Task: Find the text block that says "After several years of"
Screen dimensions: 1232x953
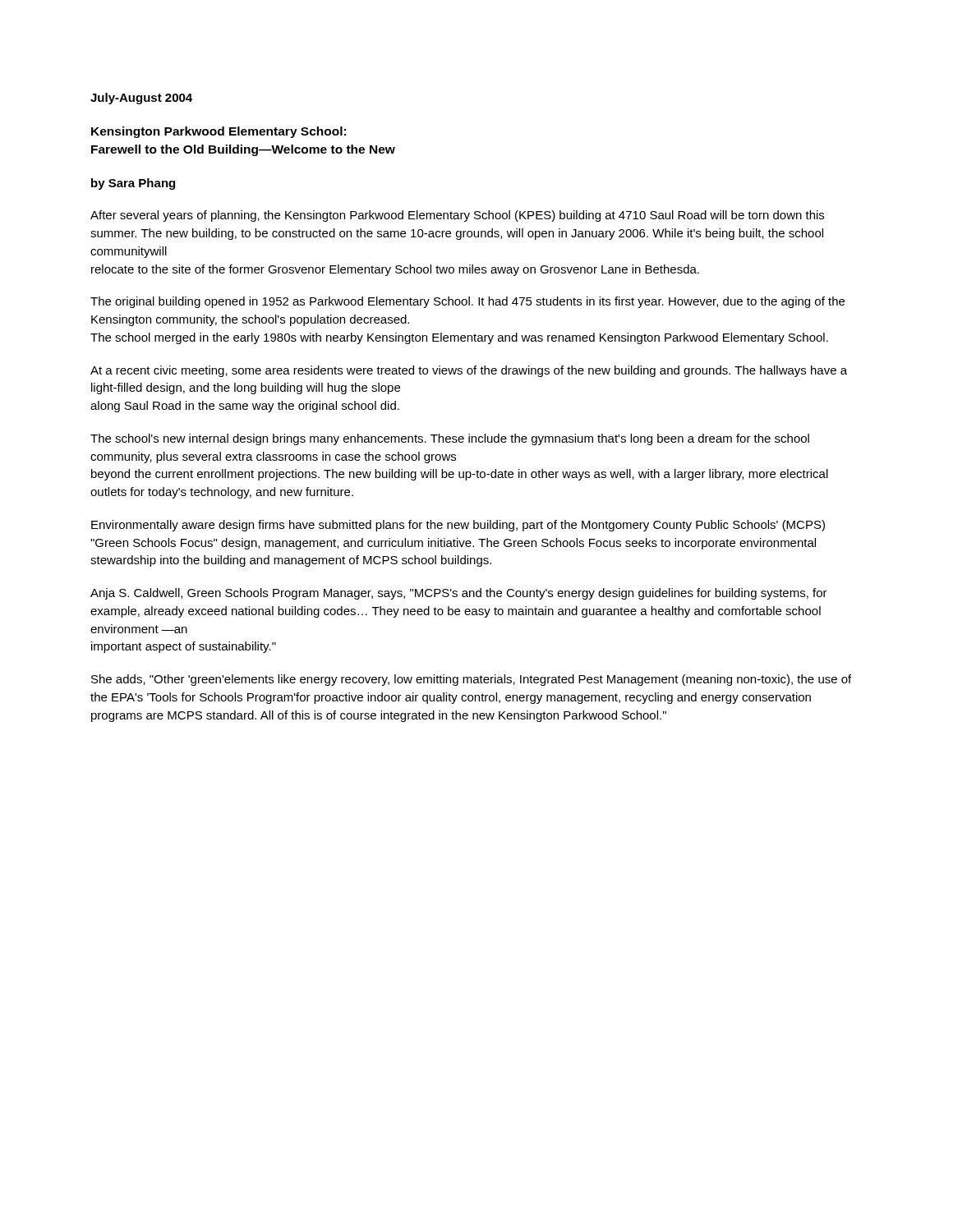Action: pos(458,242)
